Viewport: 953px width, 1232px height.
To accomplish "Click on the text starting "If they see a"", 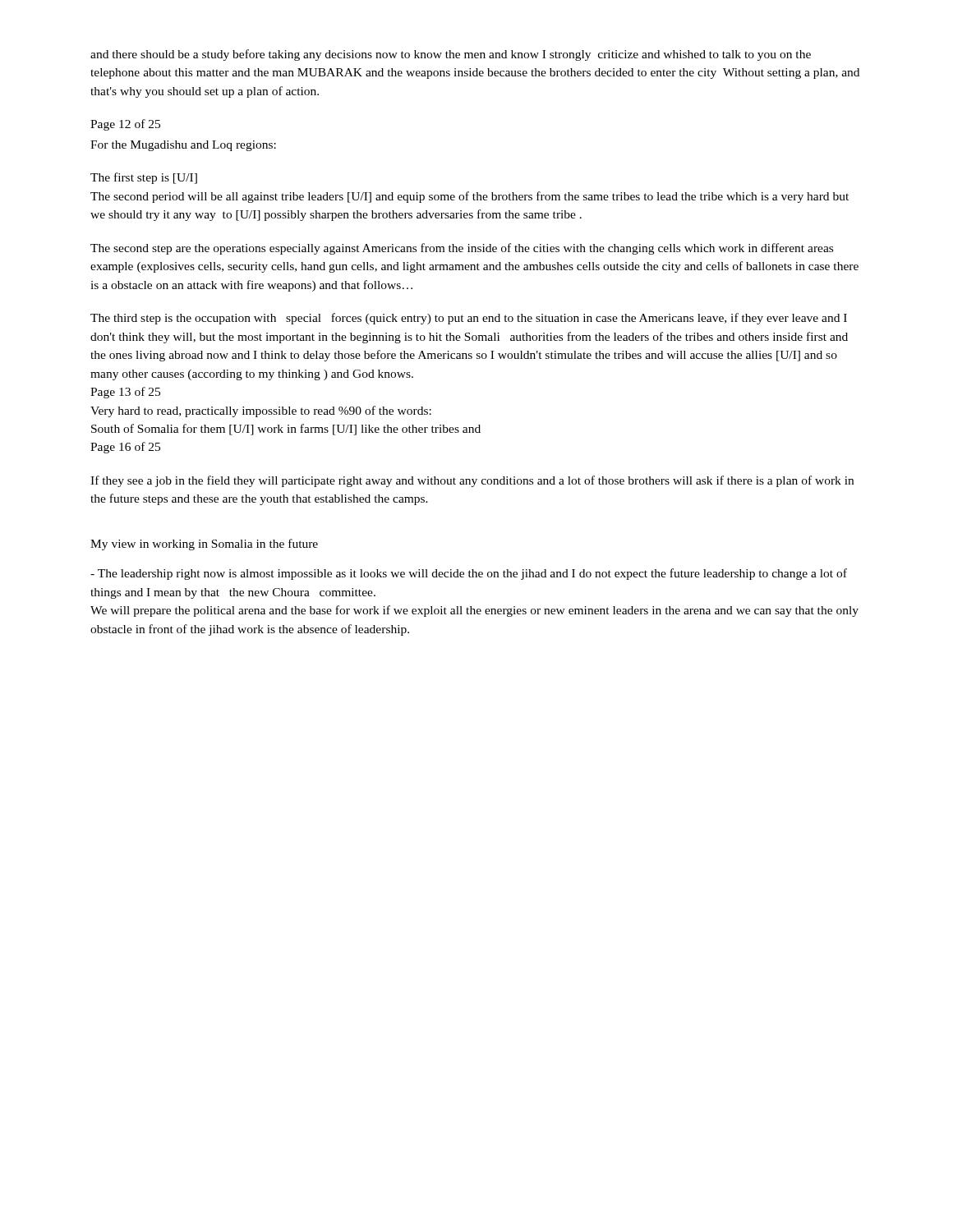I will coord(472,489).
